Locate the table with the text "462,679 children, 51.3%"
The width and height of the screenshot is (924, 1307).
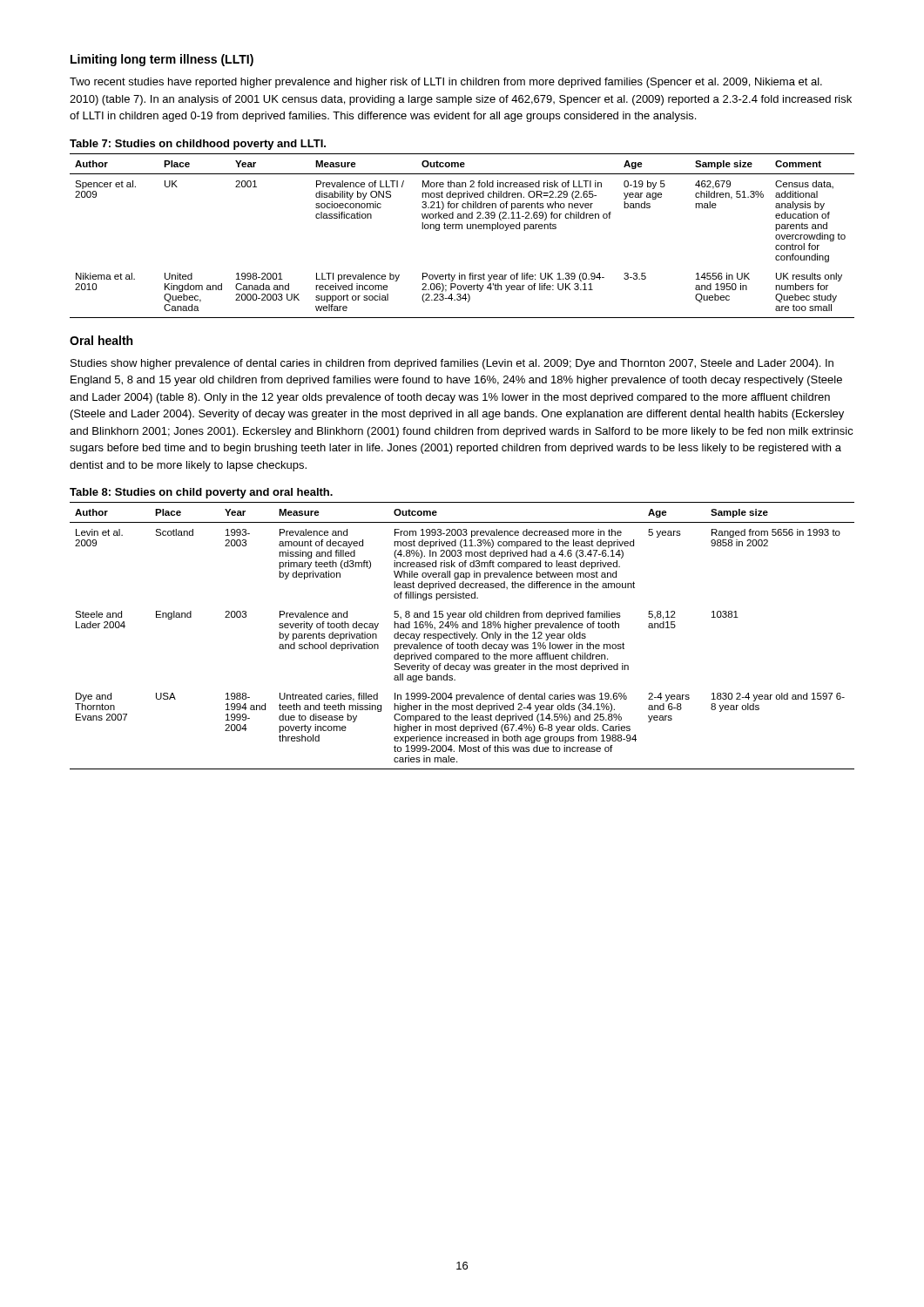click(462, 235)
